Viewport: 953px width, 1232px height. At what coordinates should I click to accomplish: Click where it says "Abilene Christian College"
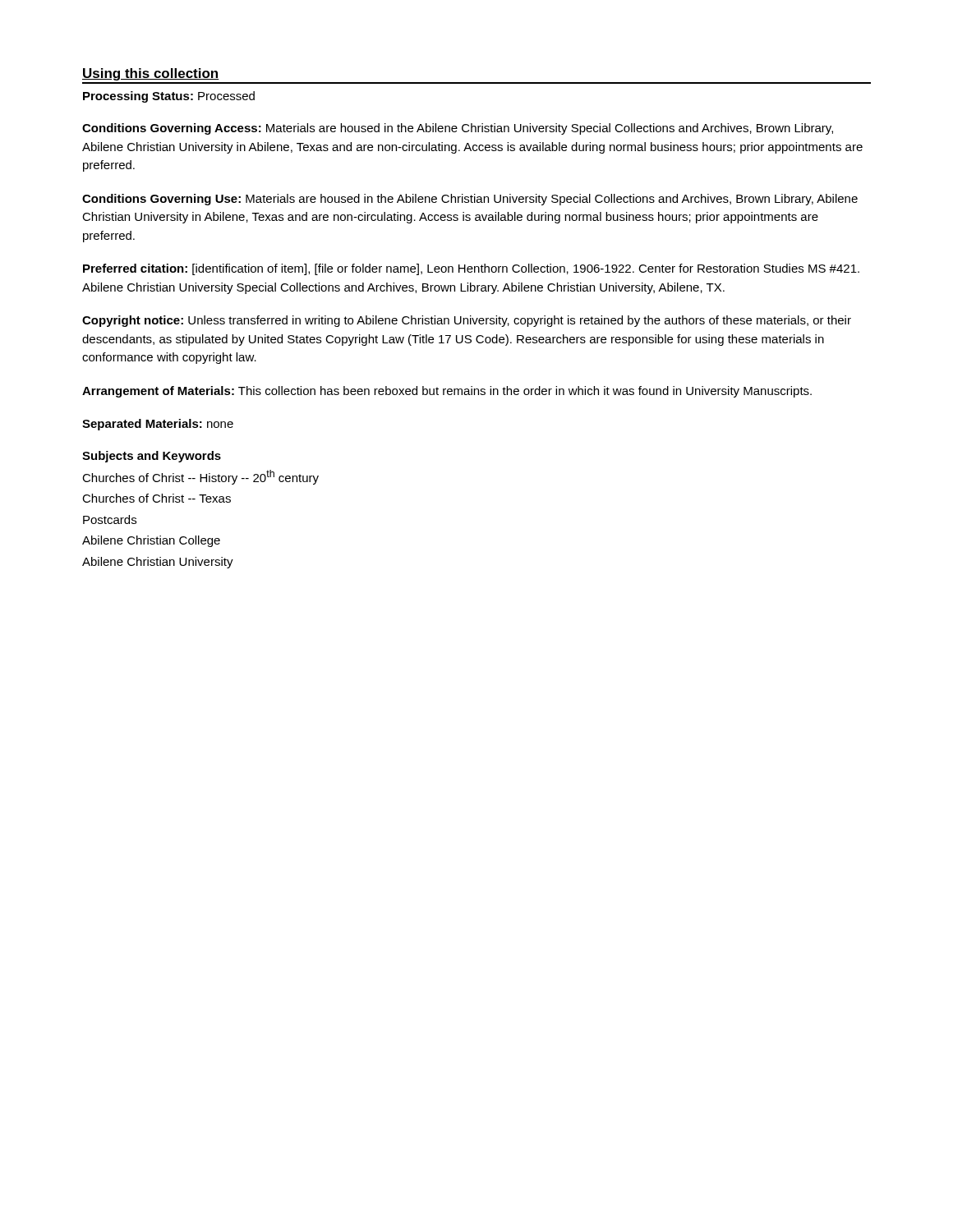(151, 540)
